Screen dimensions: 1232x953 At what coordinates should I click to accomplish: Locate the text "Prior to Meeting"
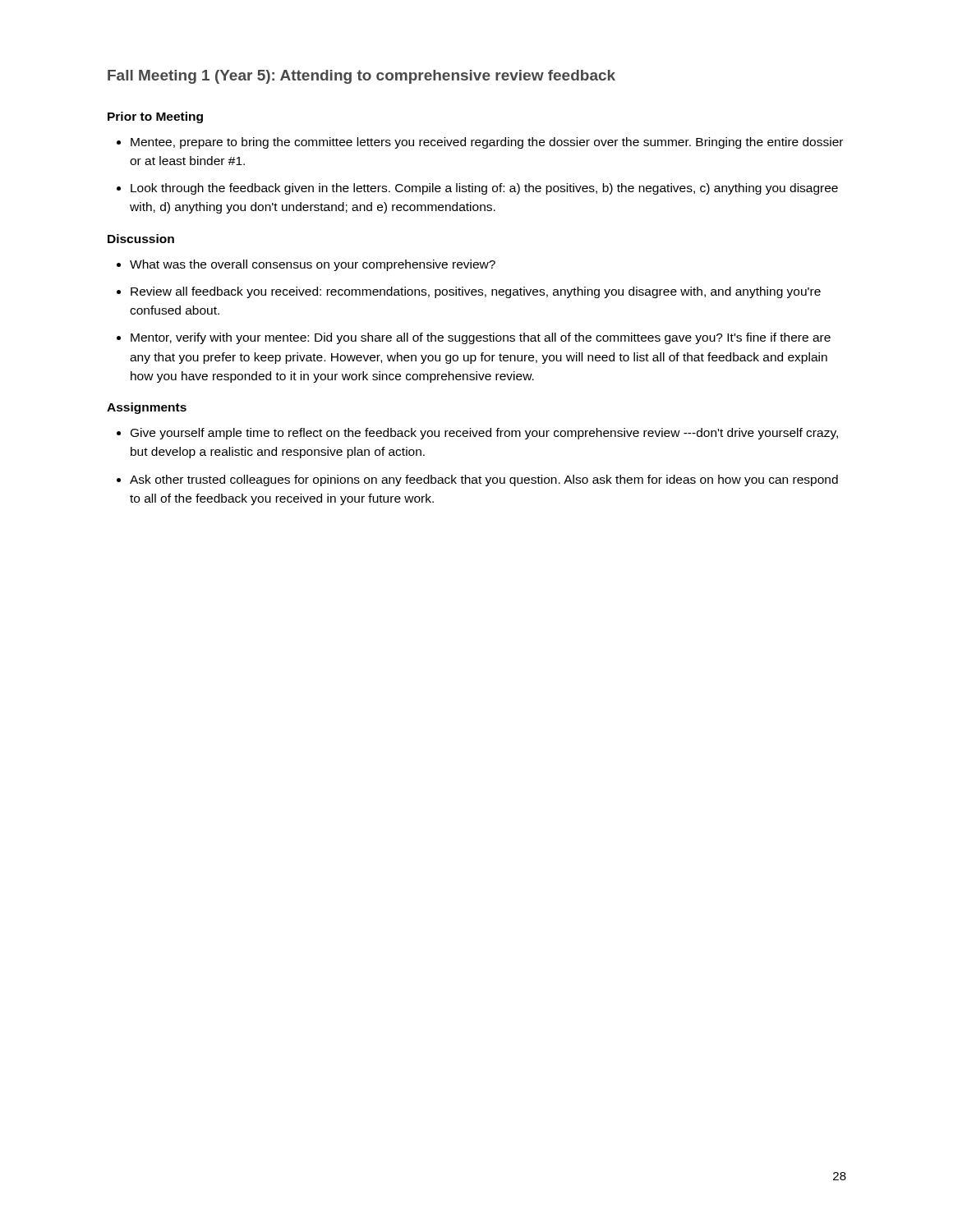[x=155, y=116]
